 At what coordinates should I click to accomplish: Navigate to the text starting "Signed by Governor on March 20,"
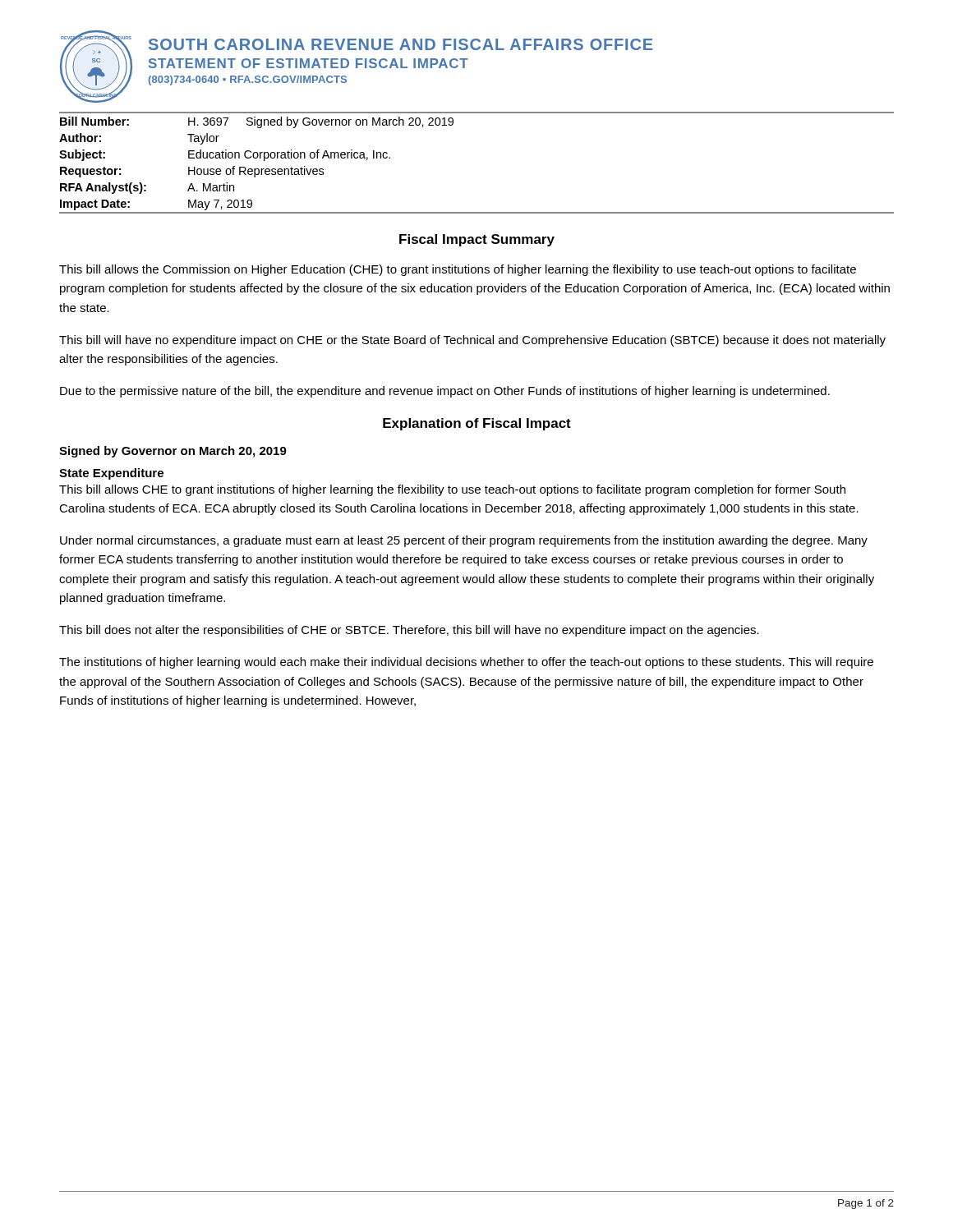(x=173, y=452)
